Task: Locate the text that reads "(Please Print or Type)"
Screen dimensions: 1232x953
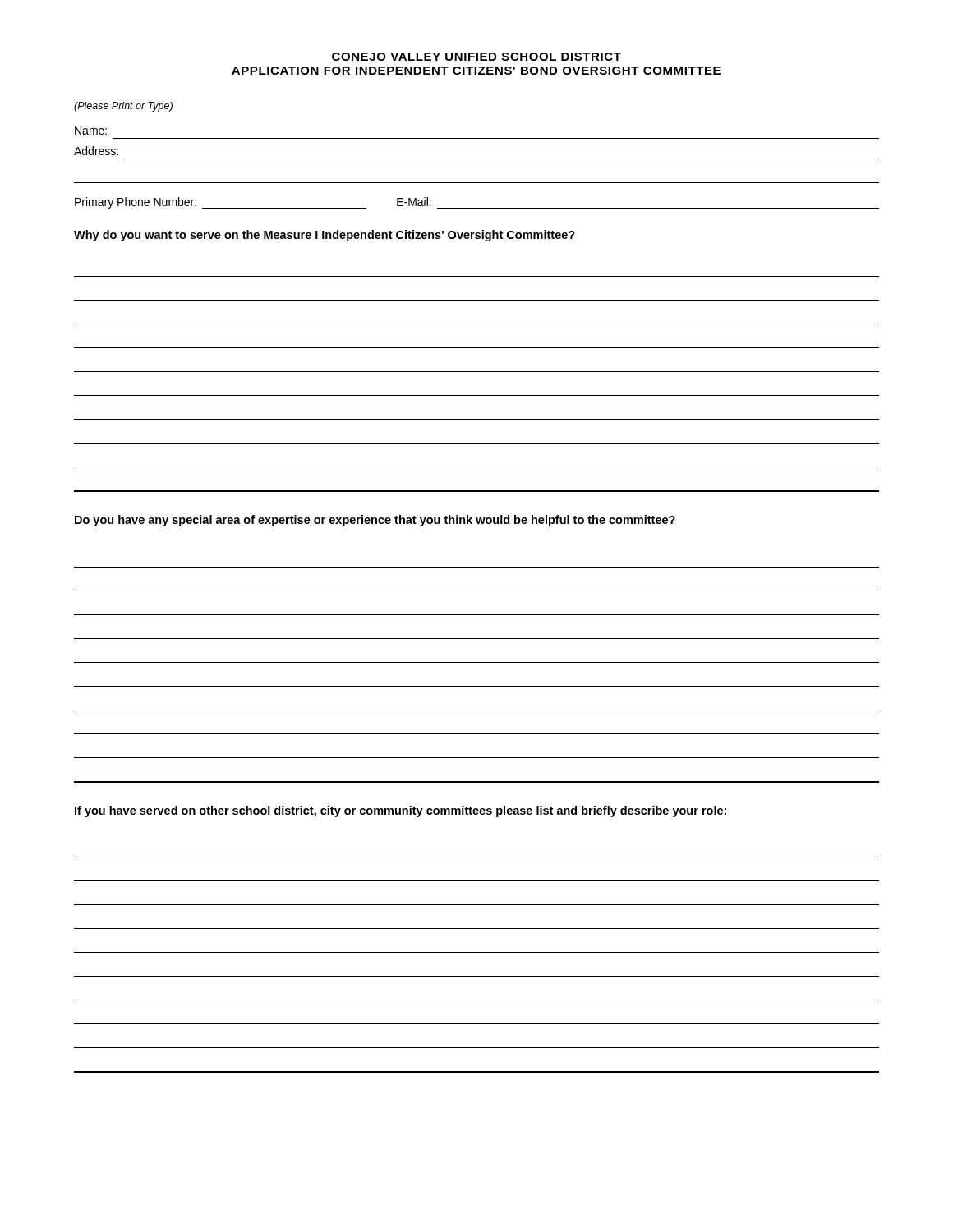Action: 124,106
